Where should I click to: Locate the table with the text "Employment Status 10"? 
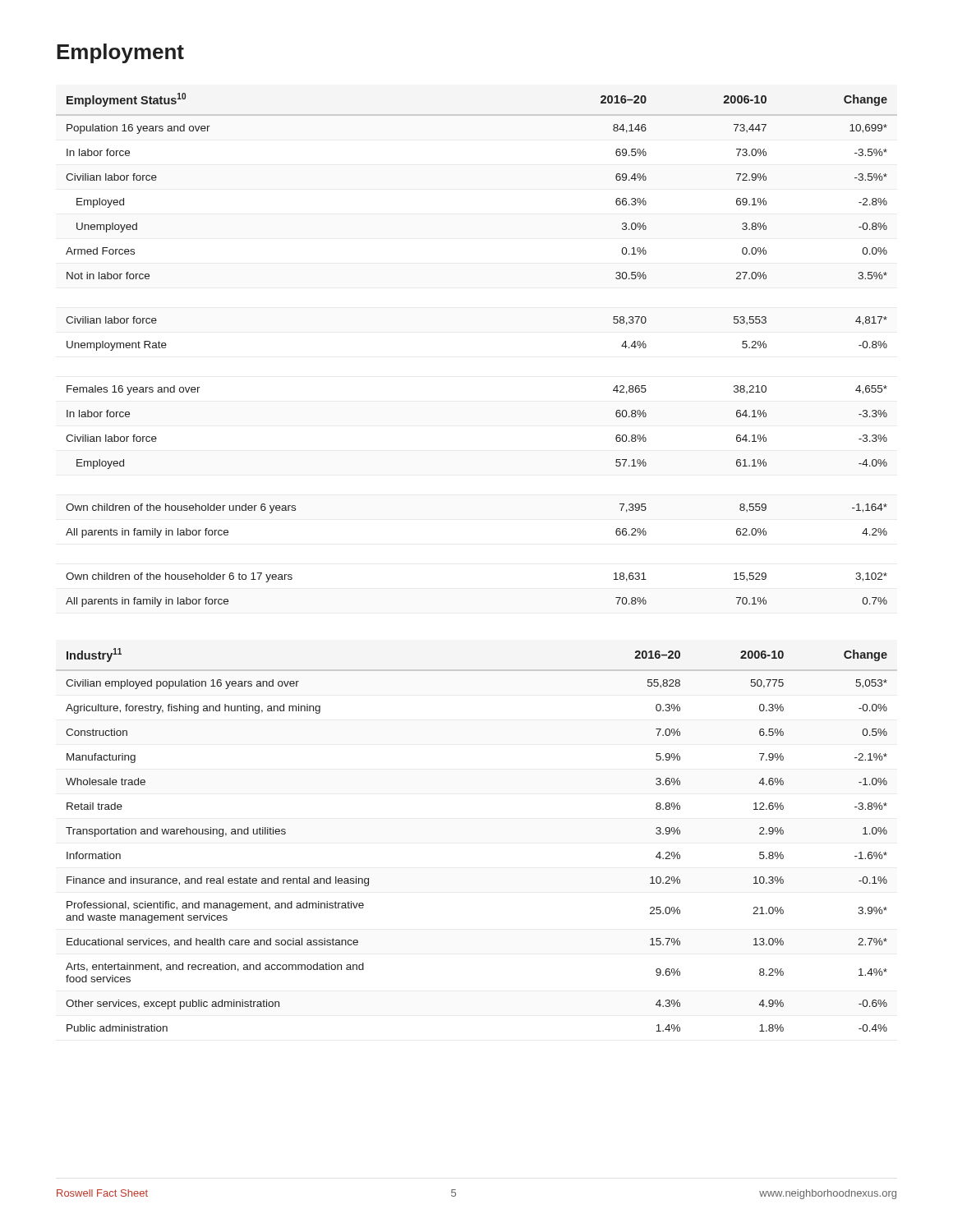(476, 349)
